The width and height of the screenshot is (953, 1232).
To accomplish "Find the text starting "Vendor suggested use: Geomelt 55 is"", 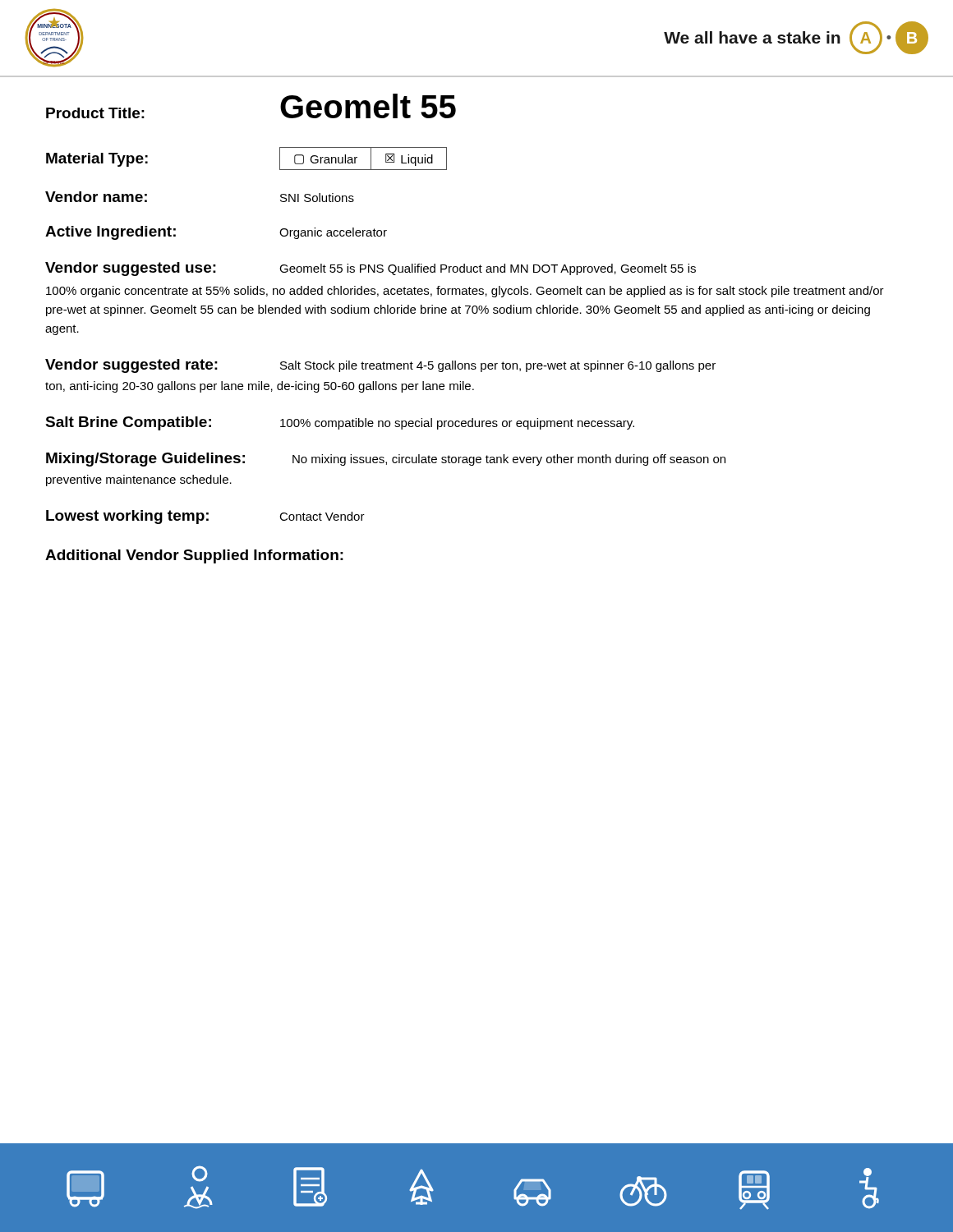I will coord(476,298).
